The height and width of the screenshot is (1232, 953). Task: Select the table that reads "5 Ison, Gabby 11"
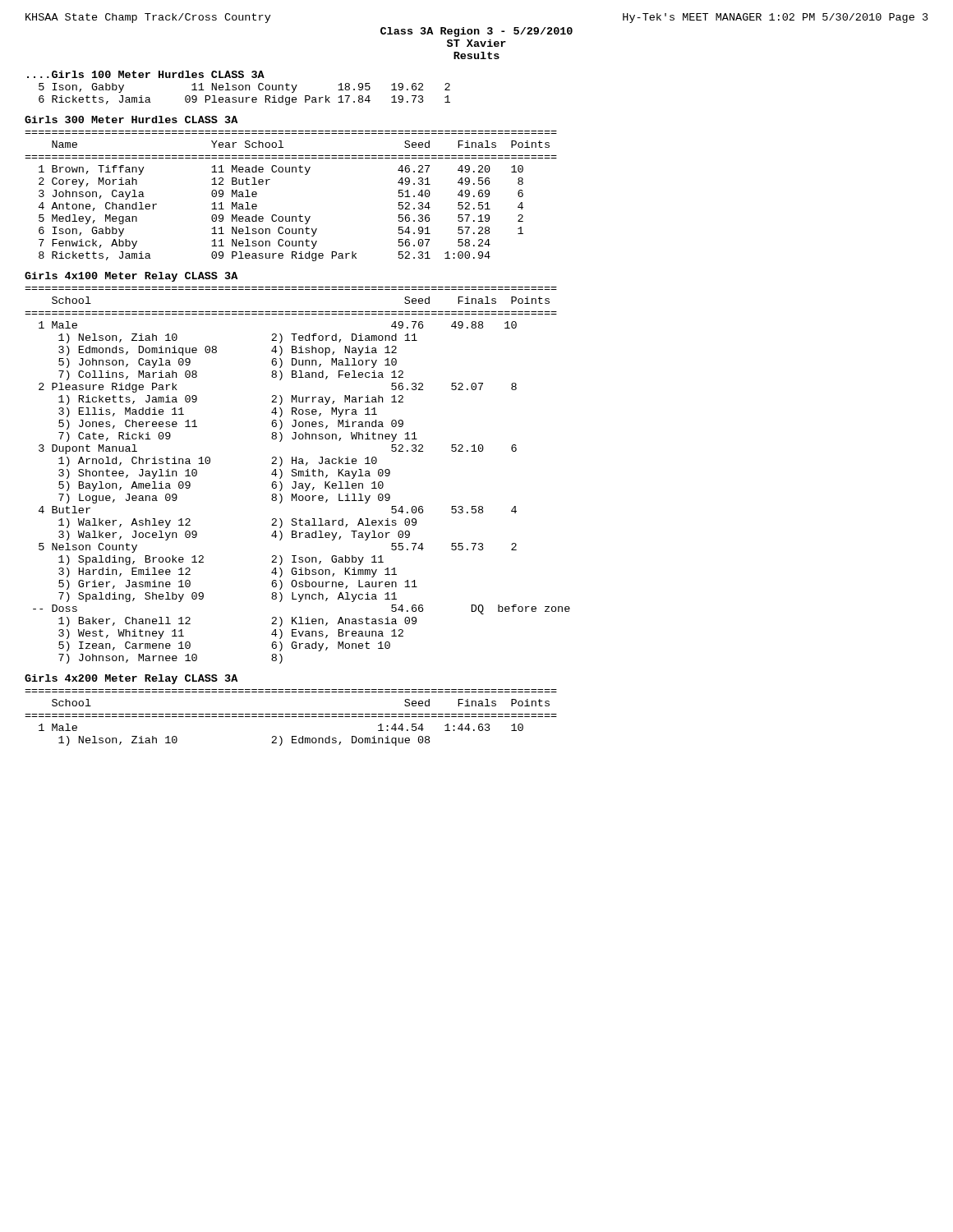coord(476,94)
